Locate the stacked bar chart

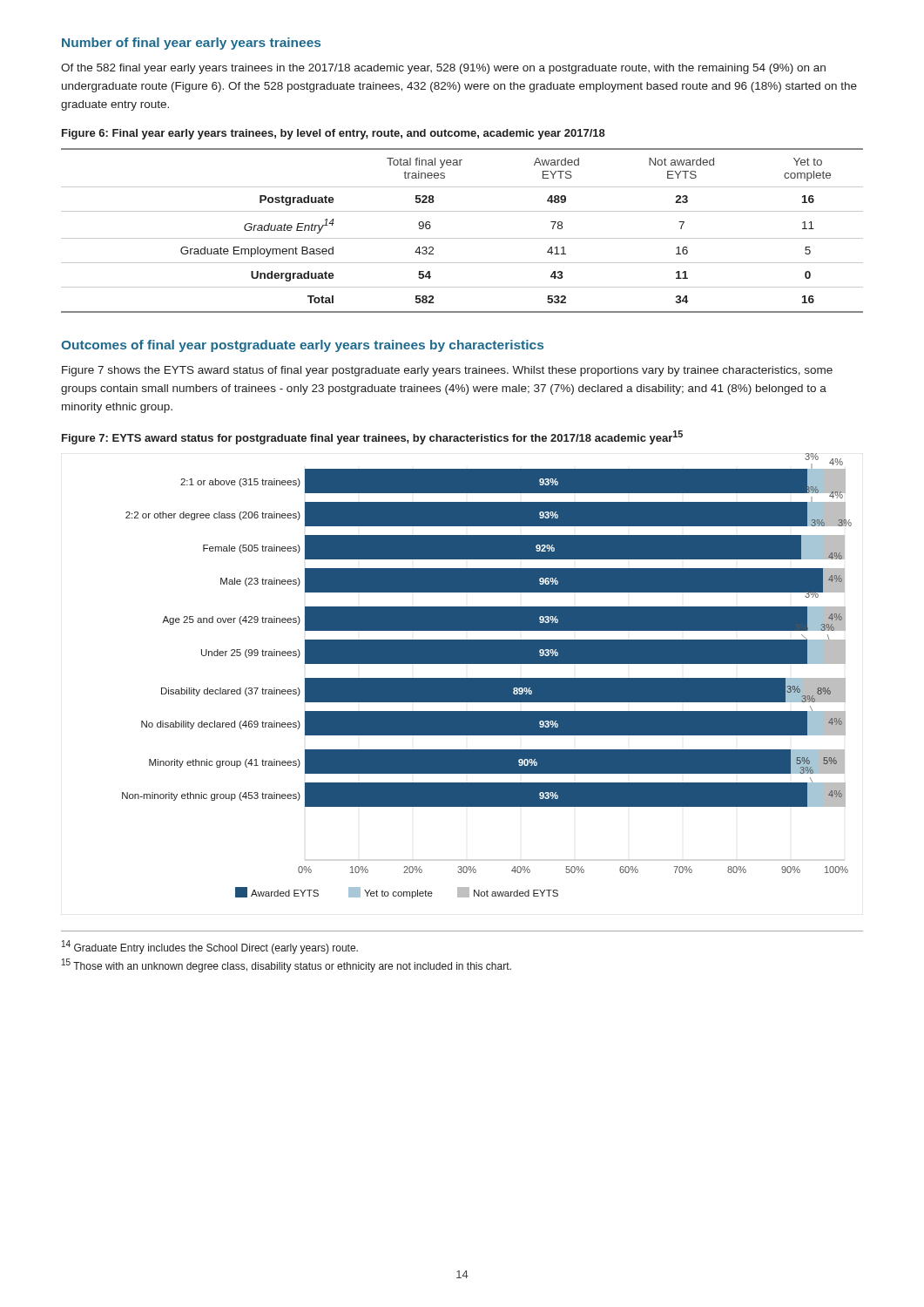coord(462,684)
